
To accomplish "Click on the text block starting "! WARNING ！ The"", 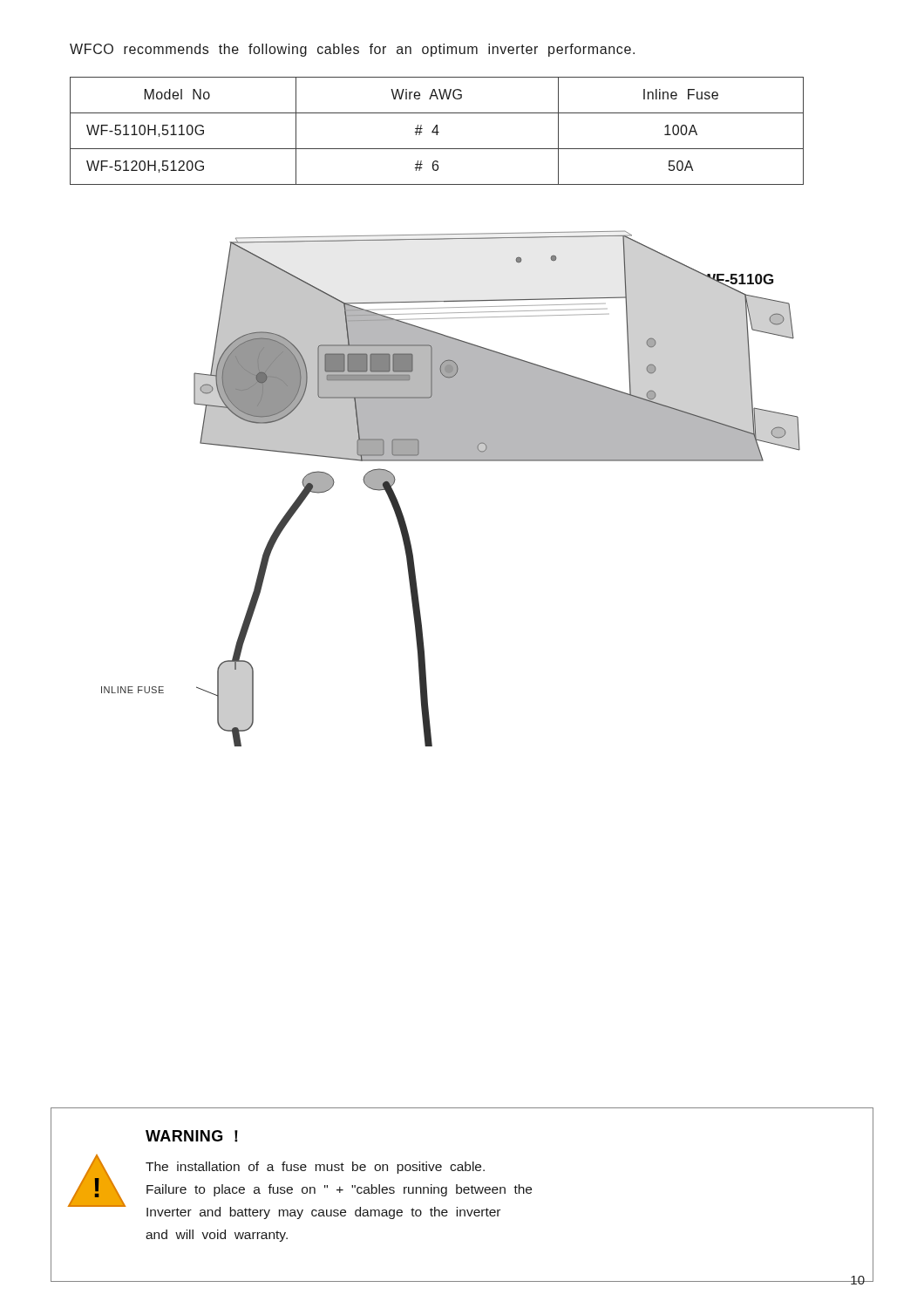I will click(x=459, y=1186).
